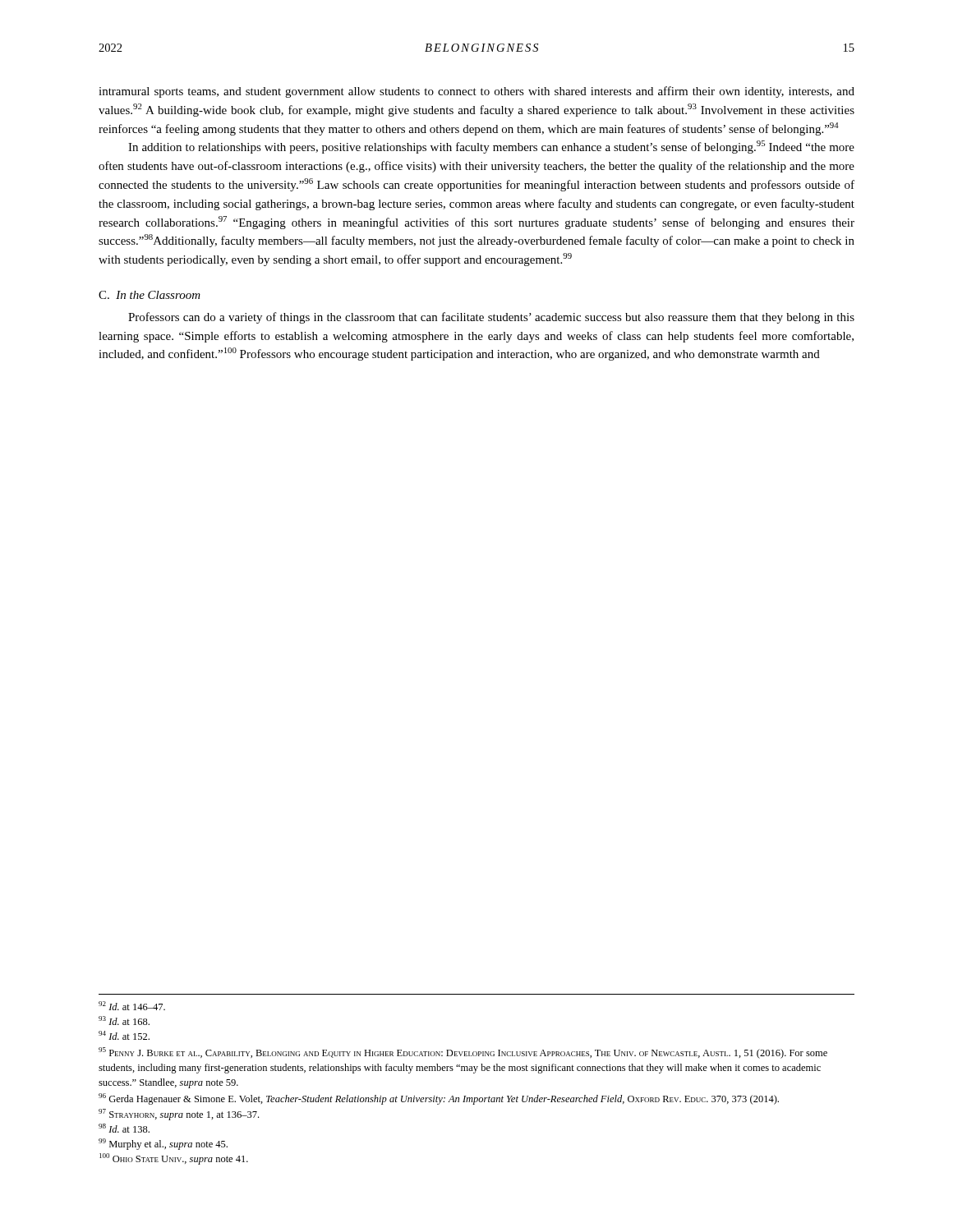Screen dimensions: 1232x953
Task: Find the text block that reads "Professors can do"
Action: 476,336
